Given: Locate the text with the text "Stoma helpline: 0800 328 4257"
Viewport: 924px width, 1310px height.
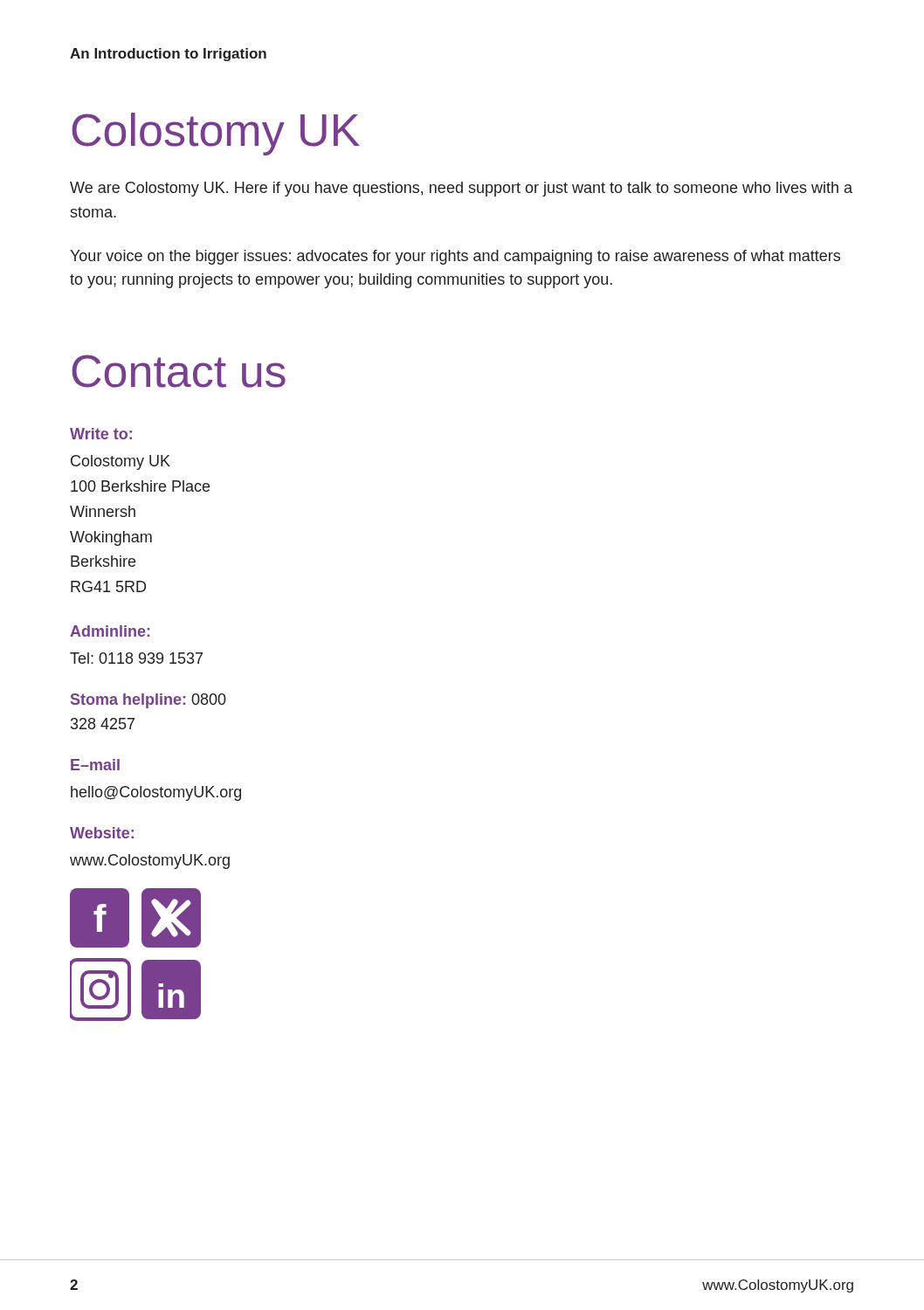Looking at the screenshot, I should (x=148, y=712).
